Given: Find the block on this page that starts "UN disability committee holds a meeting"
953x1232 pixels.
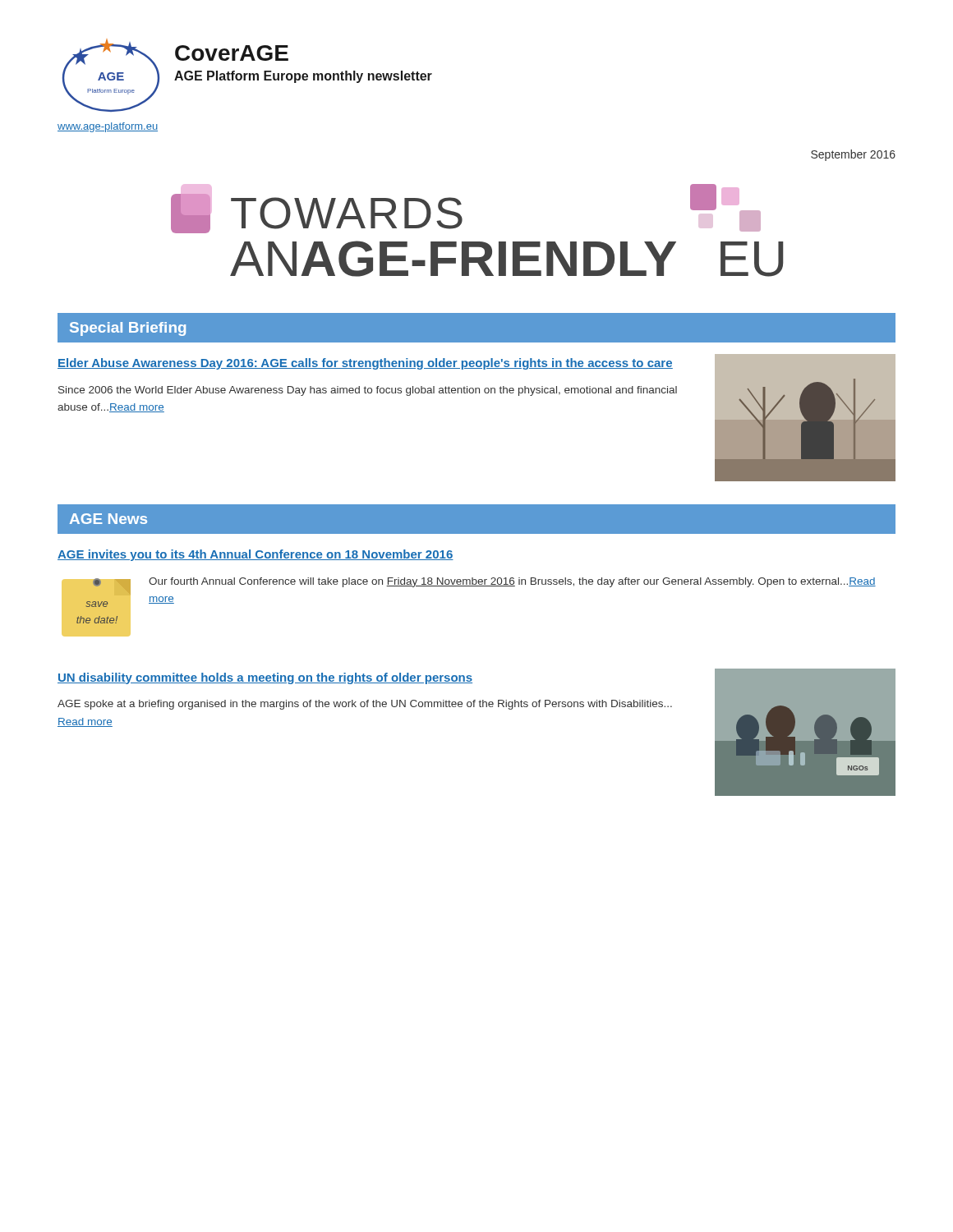Looking at the screenshot, I should pos(265,677).
